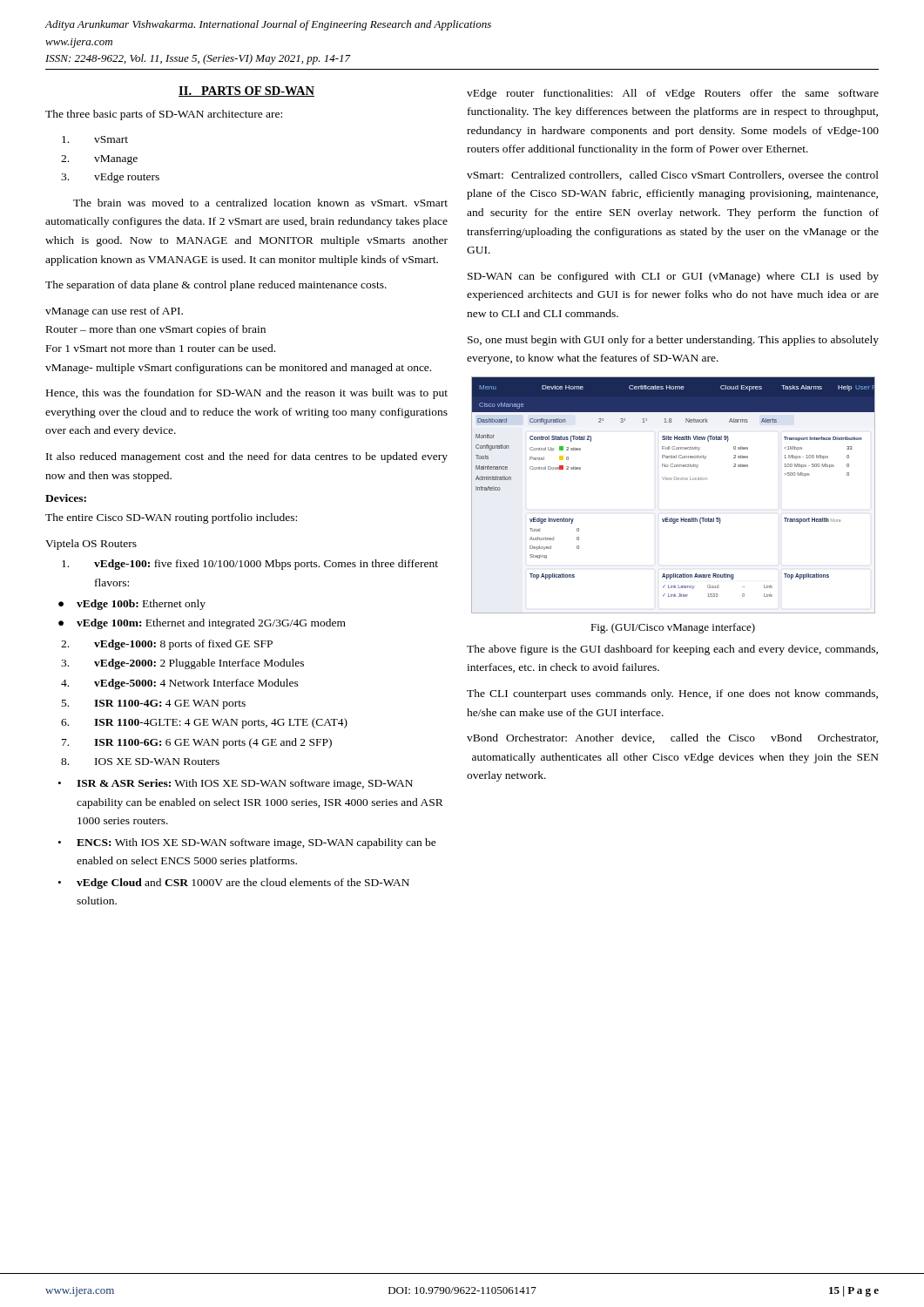Where is the passage that starts "The entire Cisco SD-WAN"?
924x1307 pixels.
pos(172,517)
